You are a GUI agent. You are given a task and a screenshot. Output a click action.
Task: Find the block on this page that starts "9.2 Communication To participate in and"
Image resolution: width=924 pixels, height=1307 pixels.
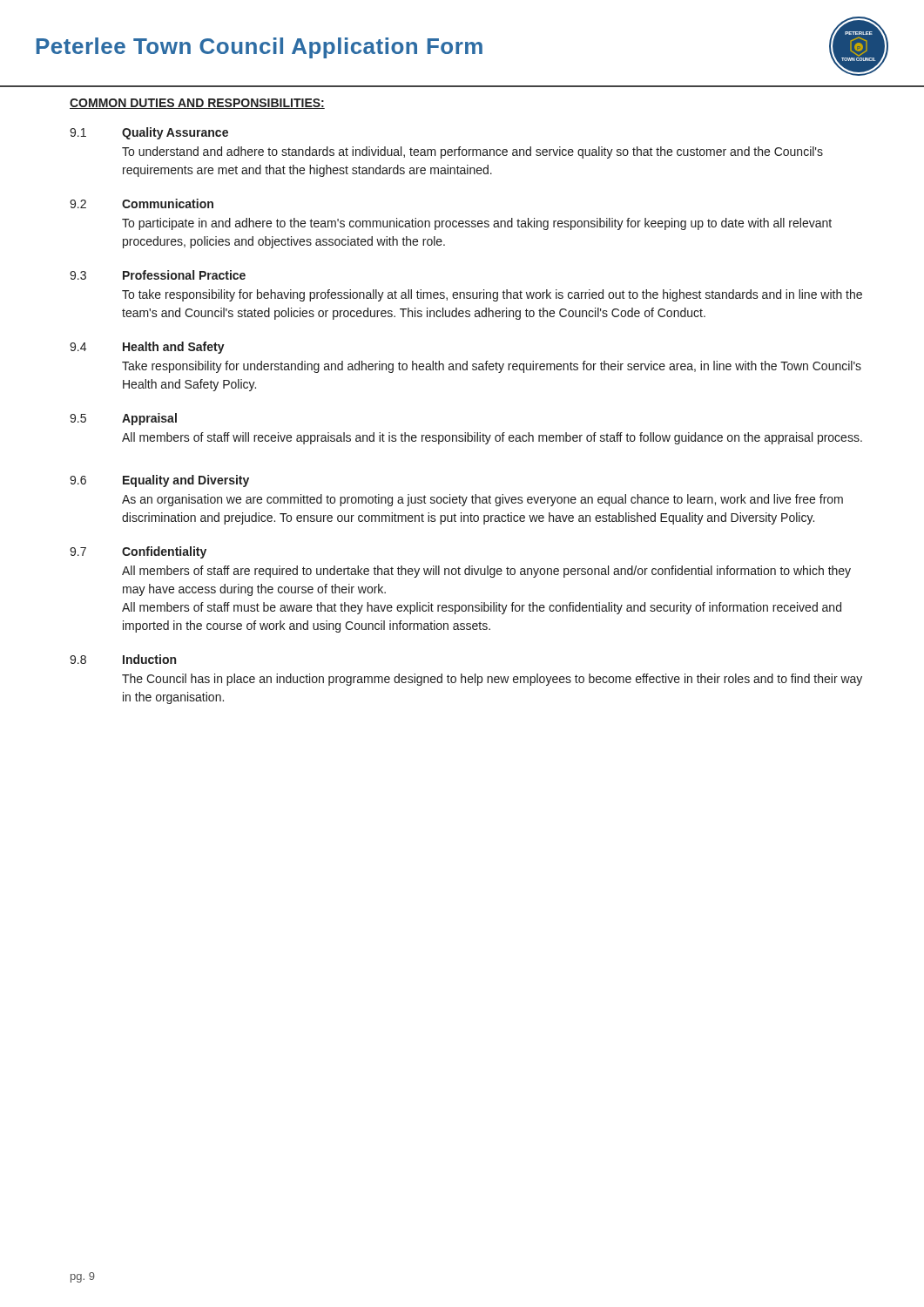[471, 224]
